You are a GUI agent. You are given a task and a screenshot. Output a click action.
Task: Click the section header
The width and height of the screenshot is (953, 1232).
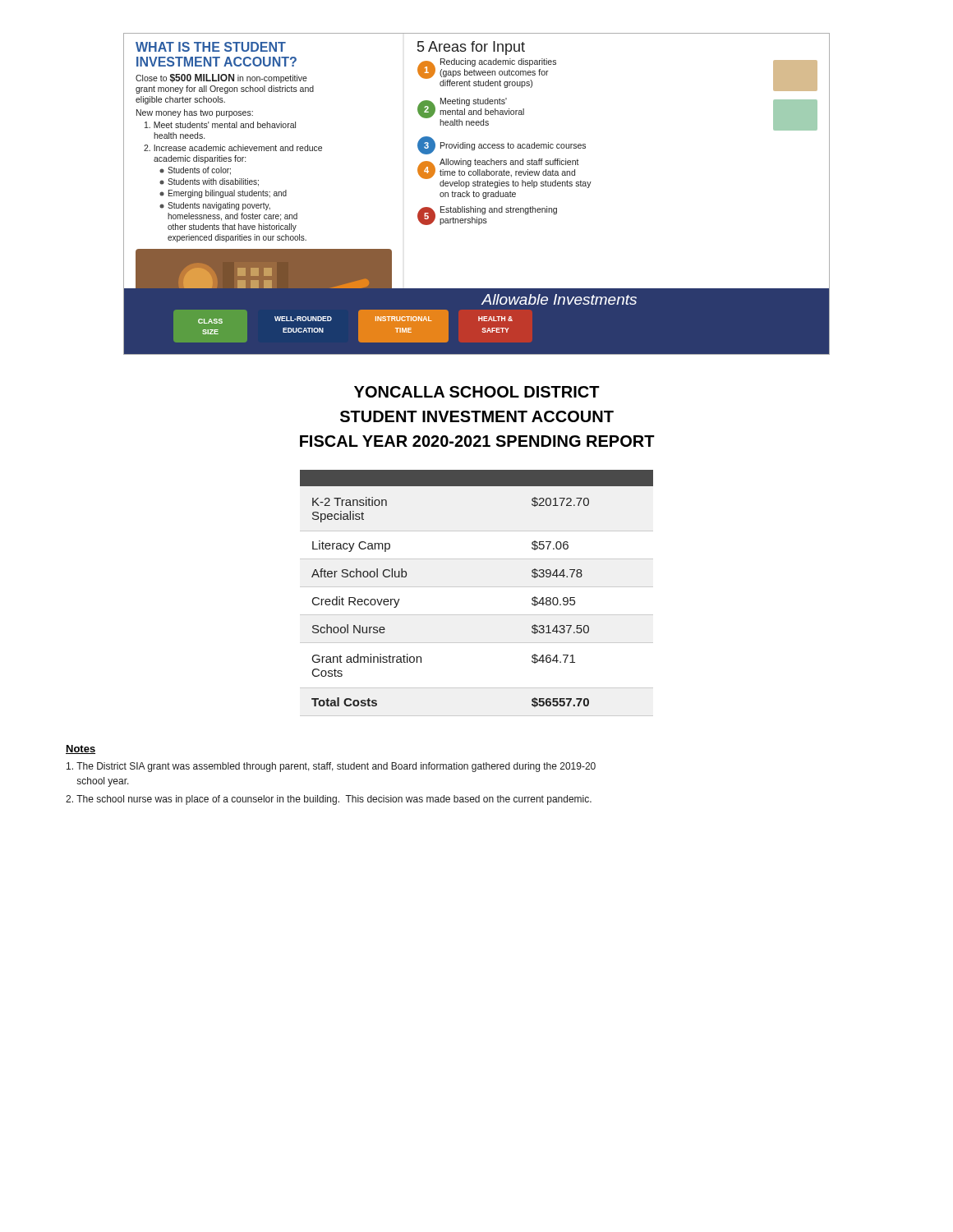pos(81,749)
